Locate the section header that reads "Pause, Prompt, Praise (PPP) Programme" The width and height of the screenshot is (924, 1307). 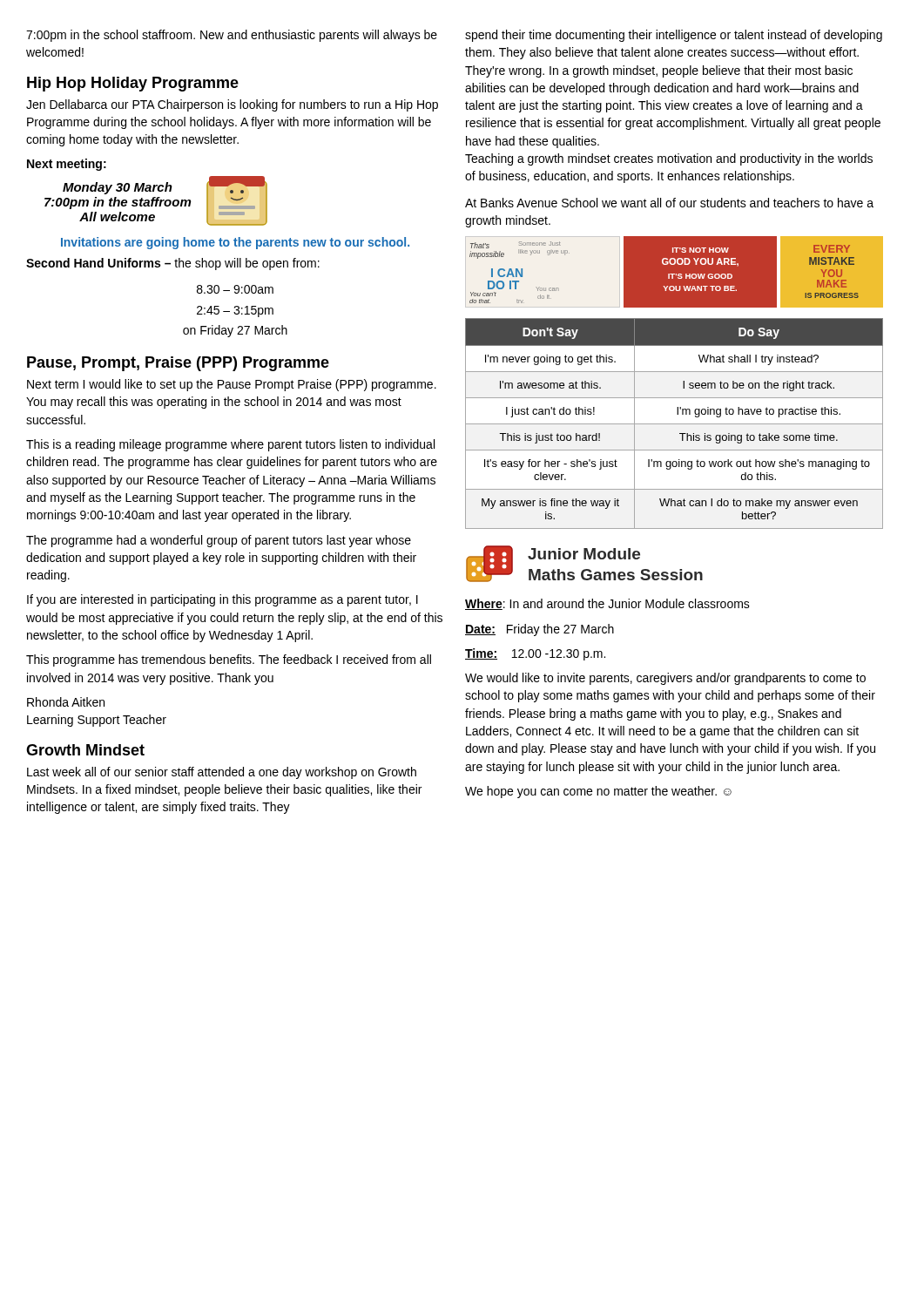pos(178,363)
